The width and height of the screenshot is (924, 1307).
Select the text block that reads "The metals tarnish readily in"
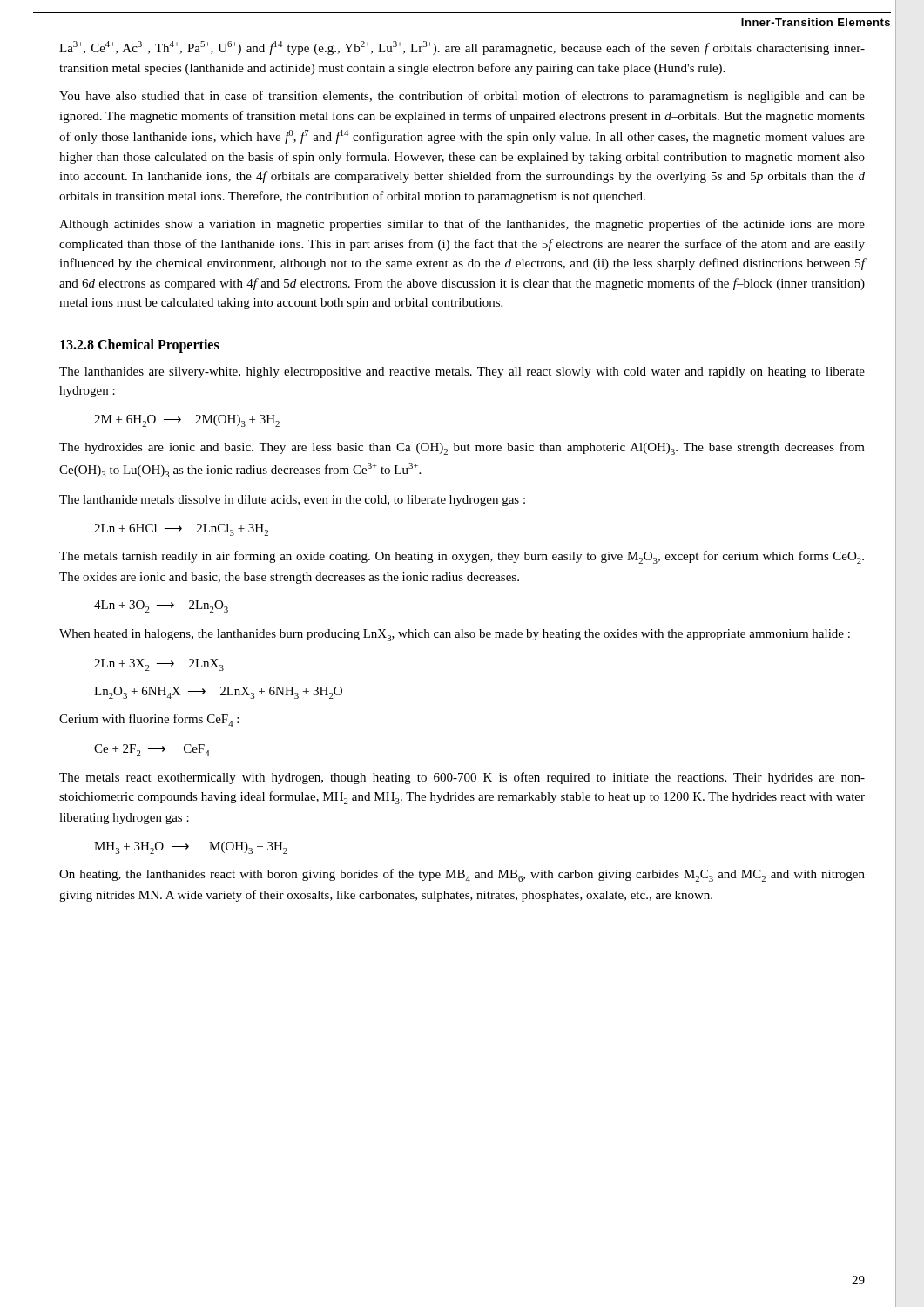click(x=462, y=566)
